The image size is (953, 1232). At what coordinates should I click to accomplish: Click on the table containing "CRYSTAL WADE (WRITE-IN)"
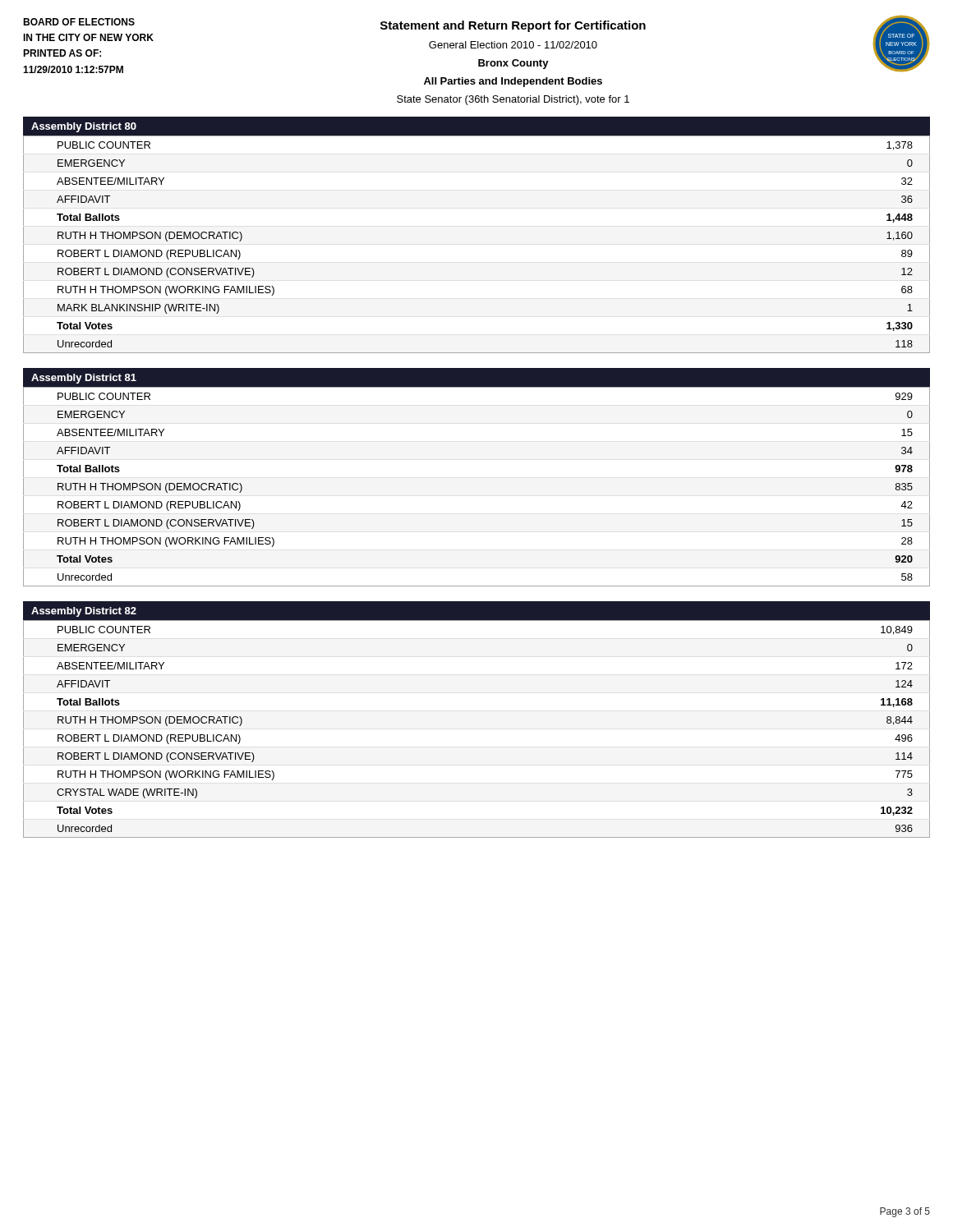[x=476, y=729]
